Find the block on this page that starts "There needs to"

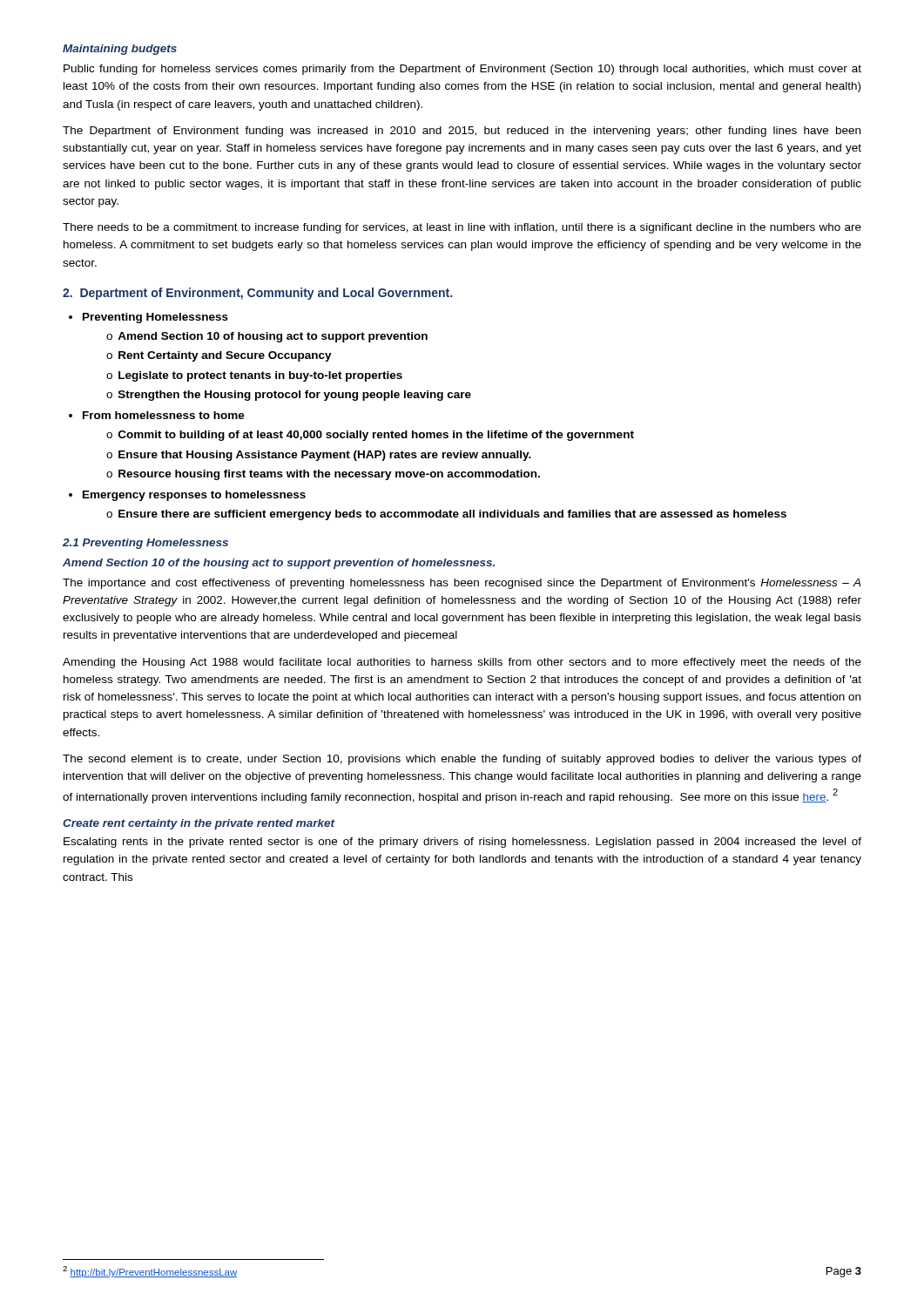click(x=462, y=245)
